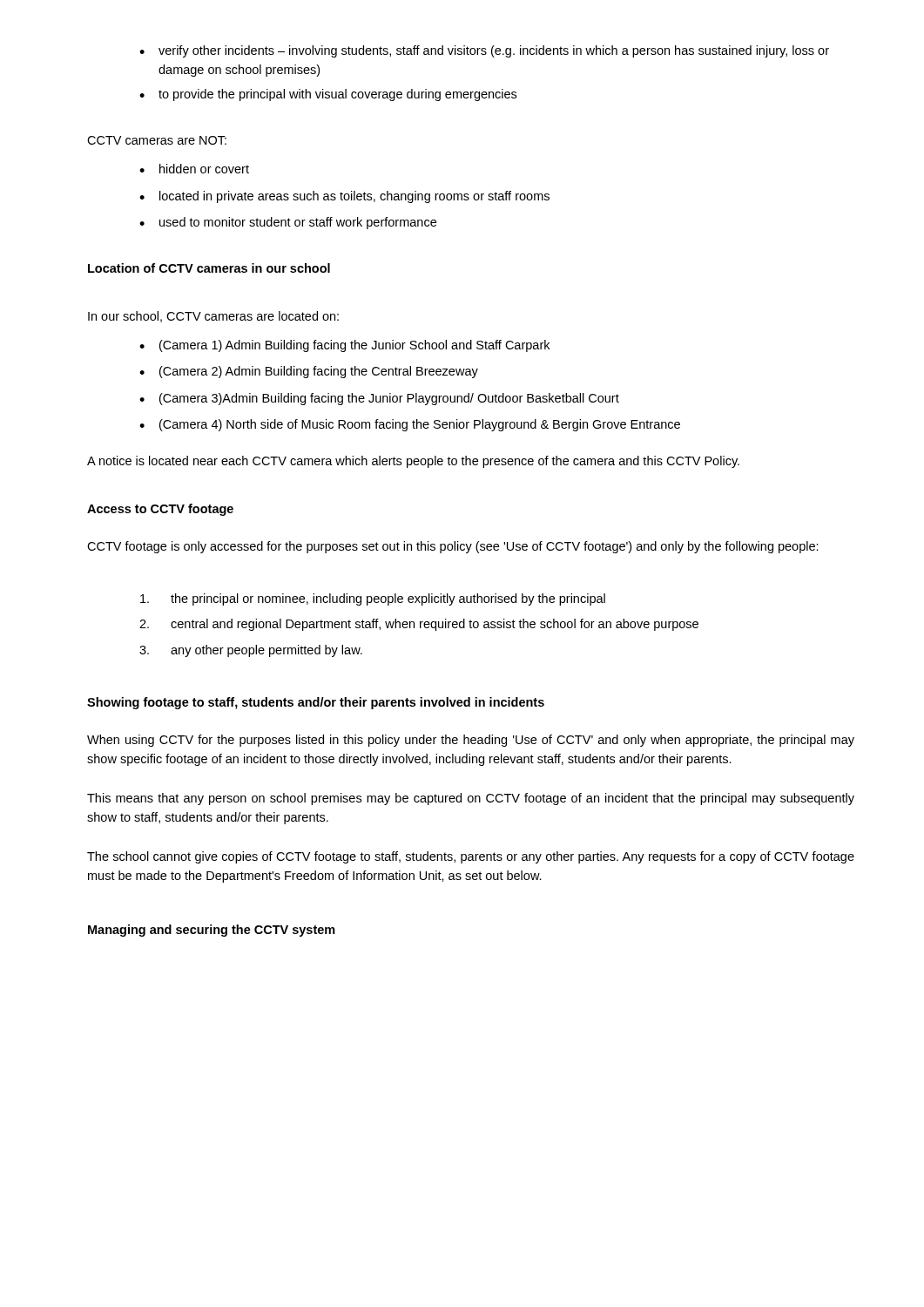Screen dimensions: 1307x924
Task: Select the text block that says "CCTV cameras are"
Action: [x=157, y=140]
